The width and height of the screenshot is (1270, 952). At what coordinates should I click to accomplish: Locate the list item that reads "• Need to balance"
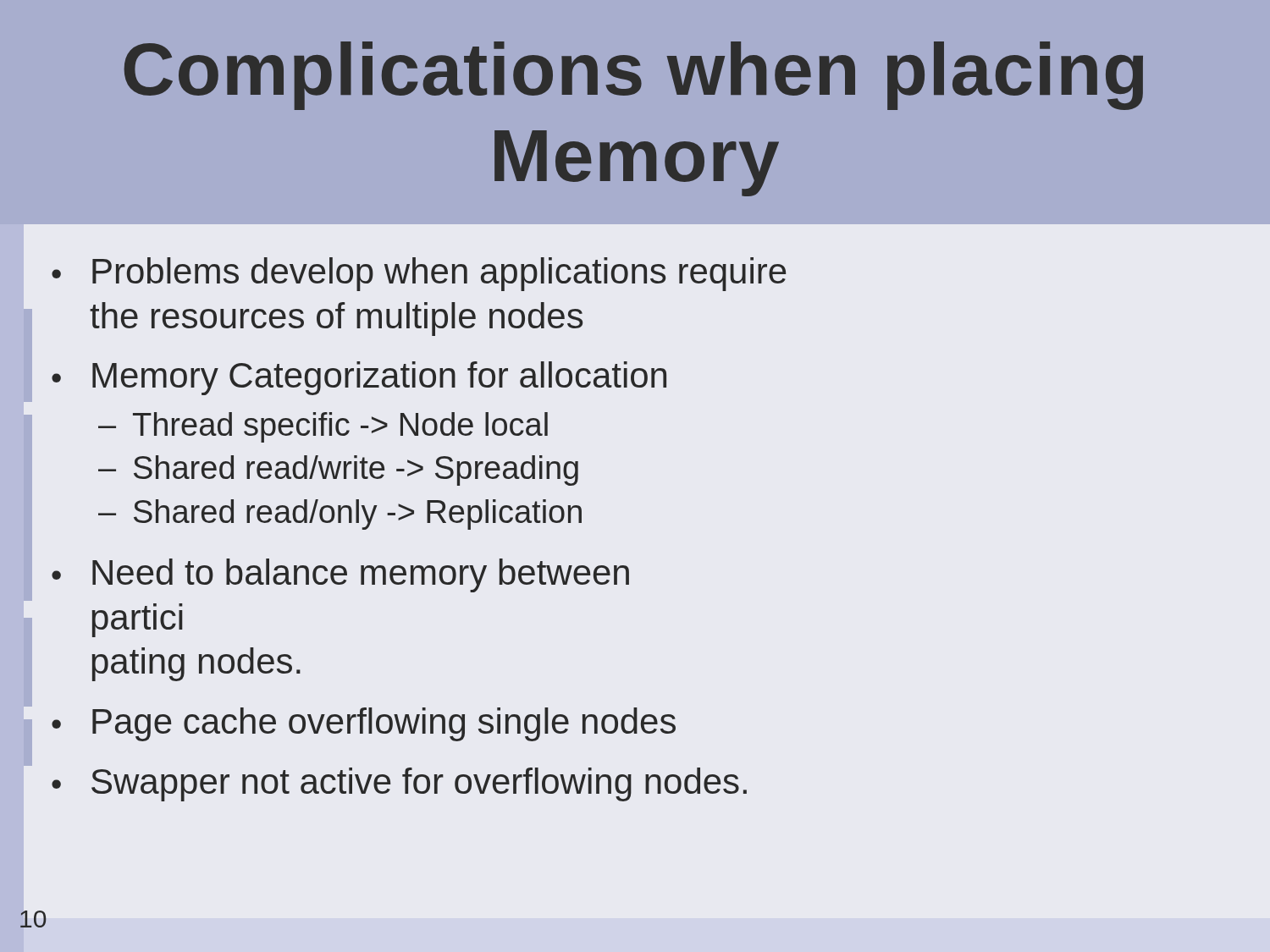pyautogui.click(x=340, y=575)
